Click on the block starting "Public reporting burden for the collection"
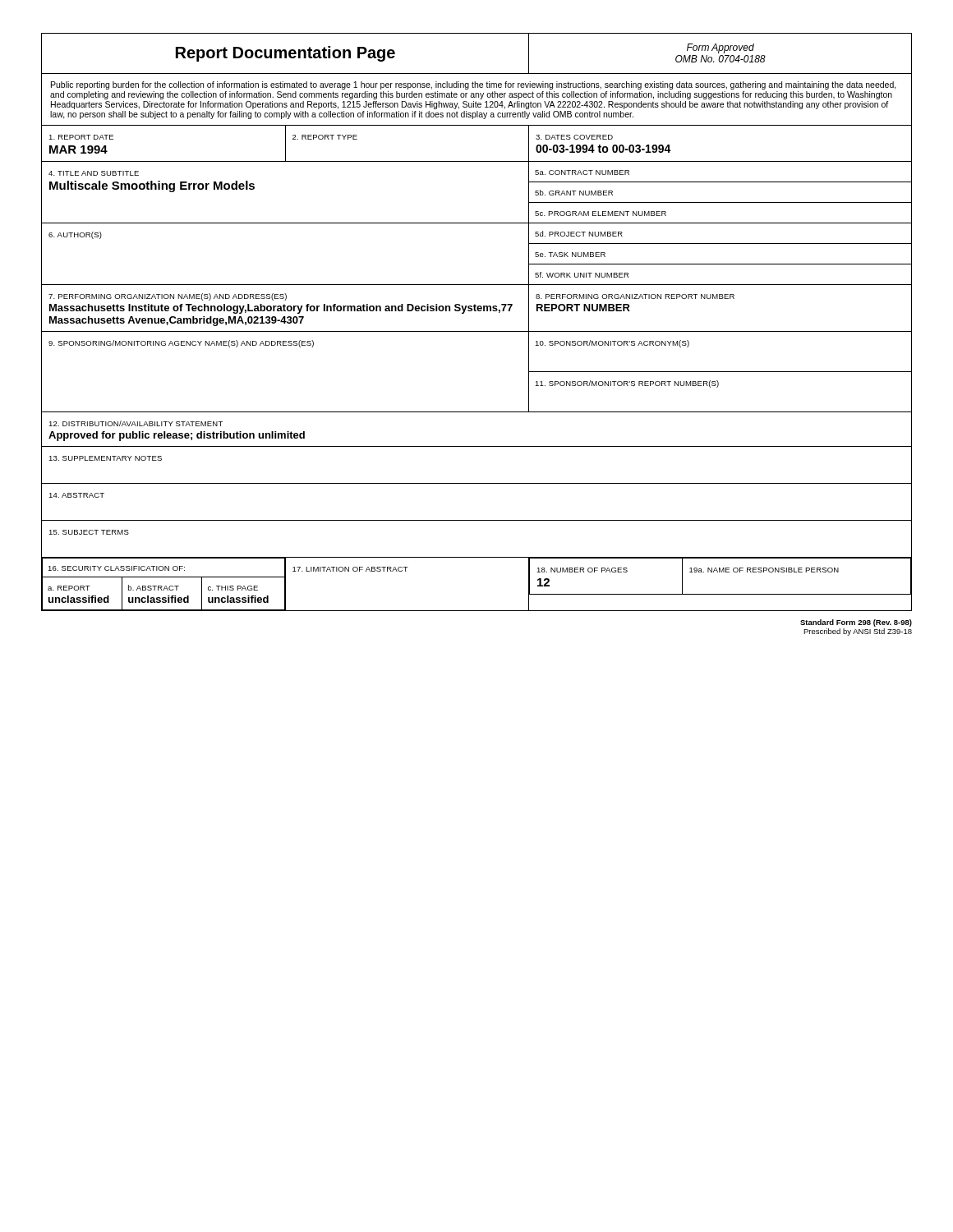 (473, 99)
